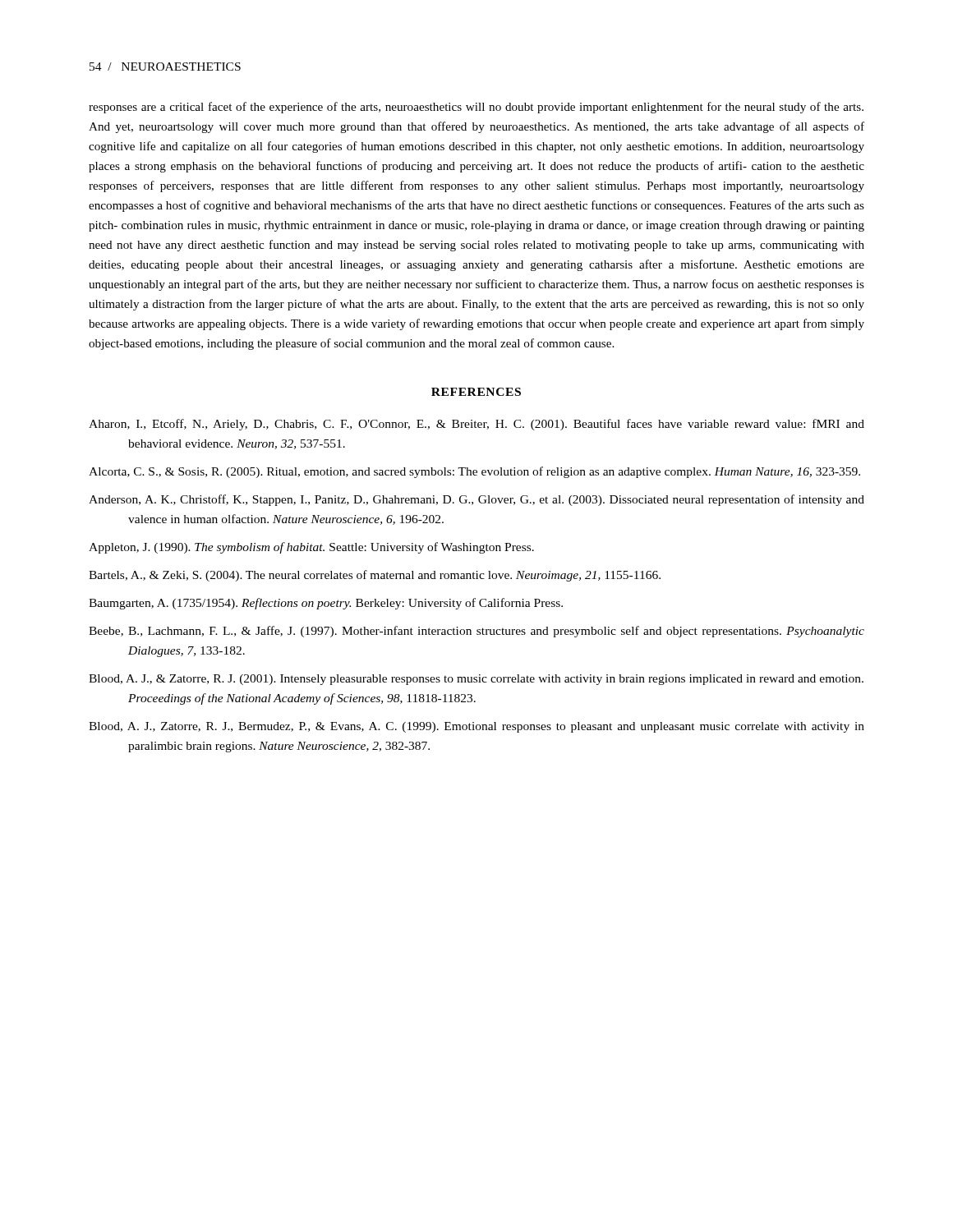This screenshot has height=1232, width=953.
Task: Find the region starting "Beebe, B., Lachmann, F."
Action: [476, 641]
